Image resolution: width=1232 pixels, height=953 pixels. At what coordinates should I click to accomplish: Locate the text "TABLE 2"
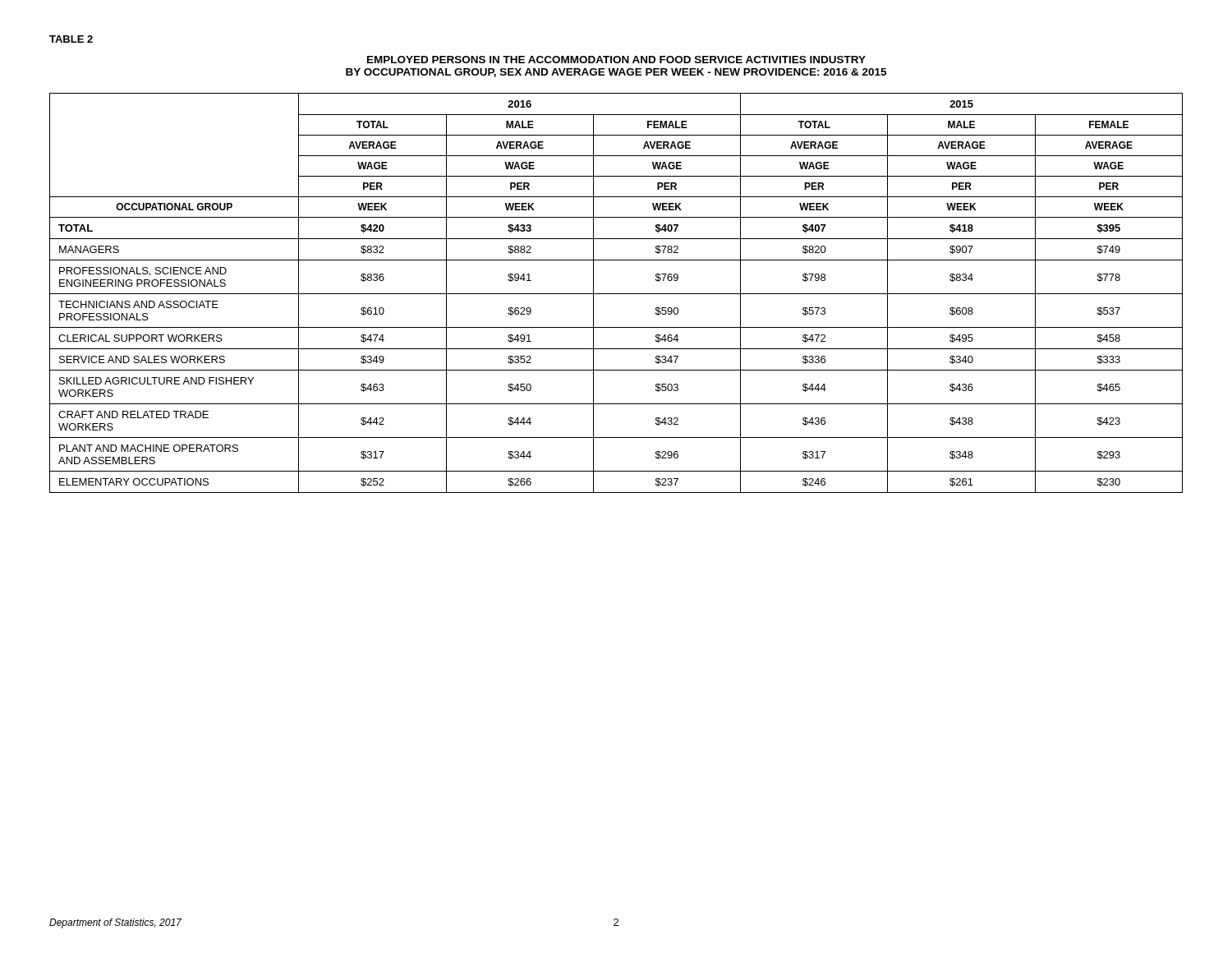(71, 39)
